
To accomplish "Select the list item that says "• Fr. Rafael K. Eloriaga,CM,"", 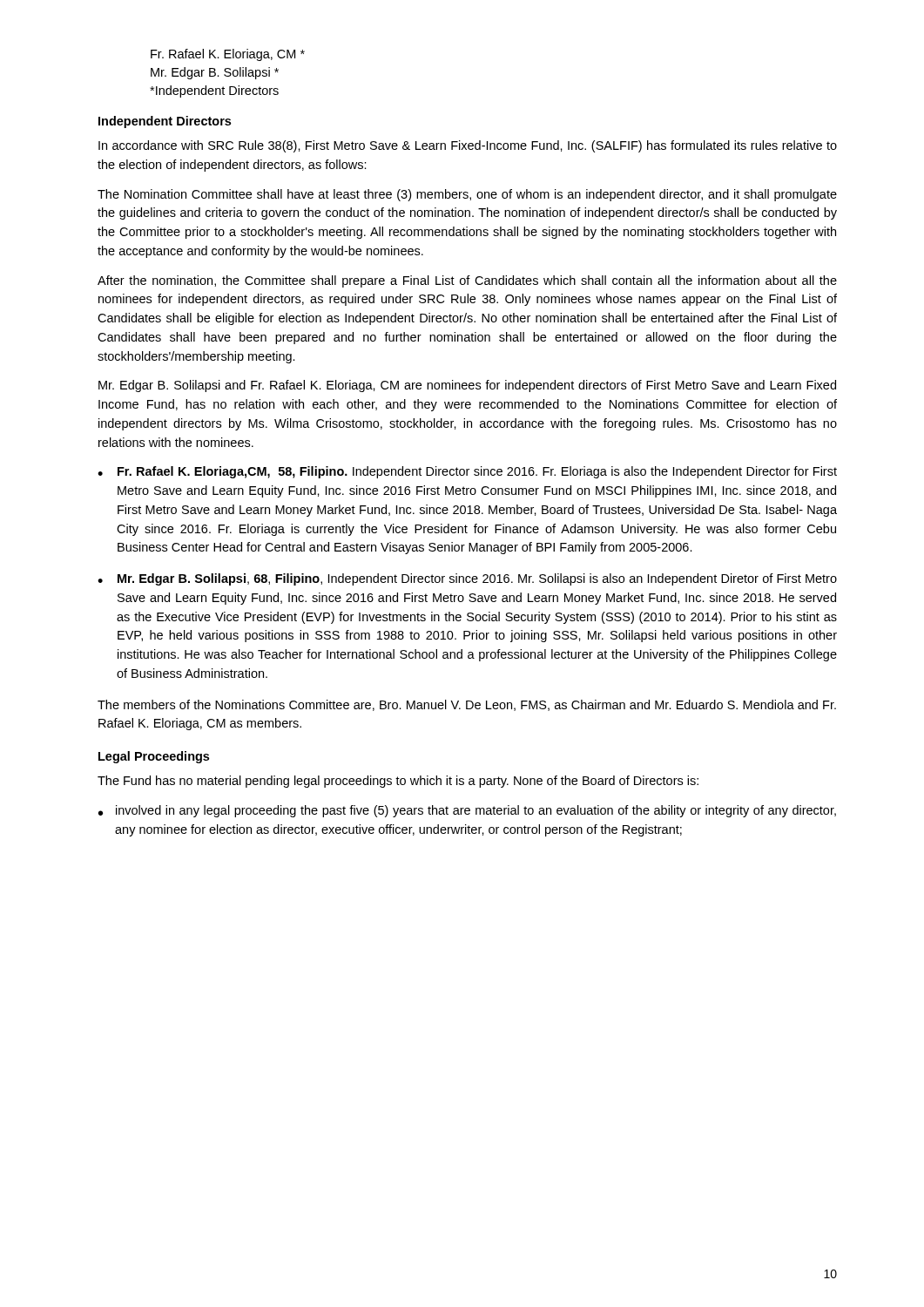I will tap(467, 510).
